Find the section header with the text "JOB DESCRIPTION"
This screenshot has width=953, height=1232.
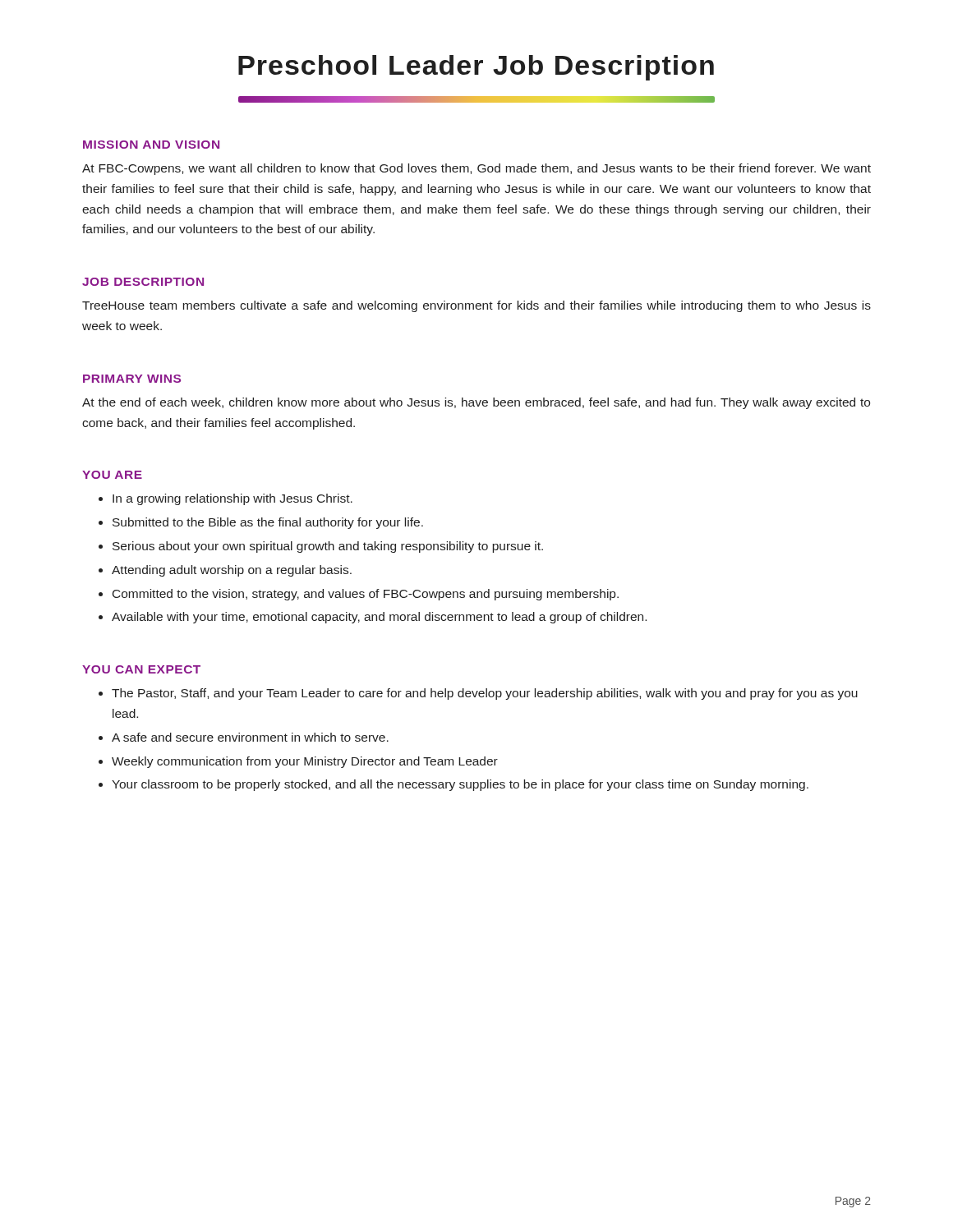(x=144, y=281)
